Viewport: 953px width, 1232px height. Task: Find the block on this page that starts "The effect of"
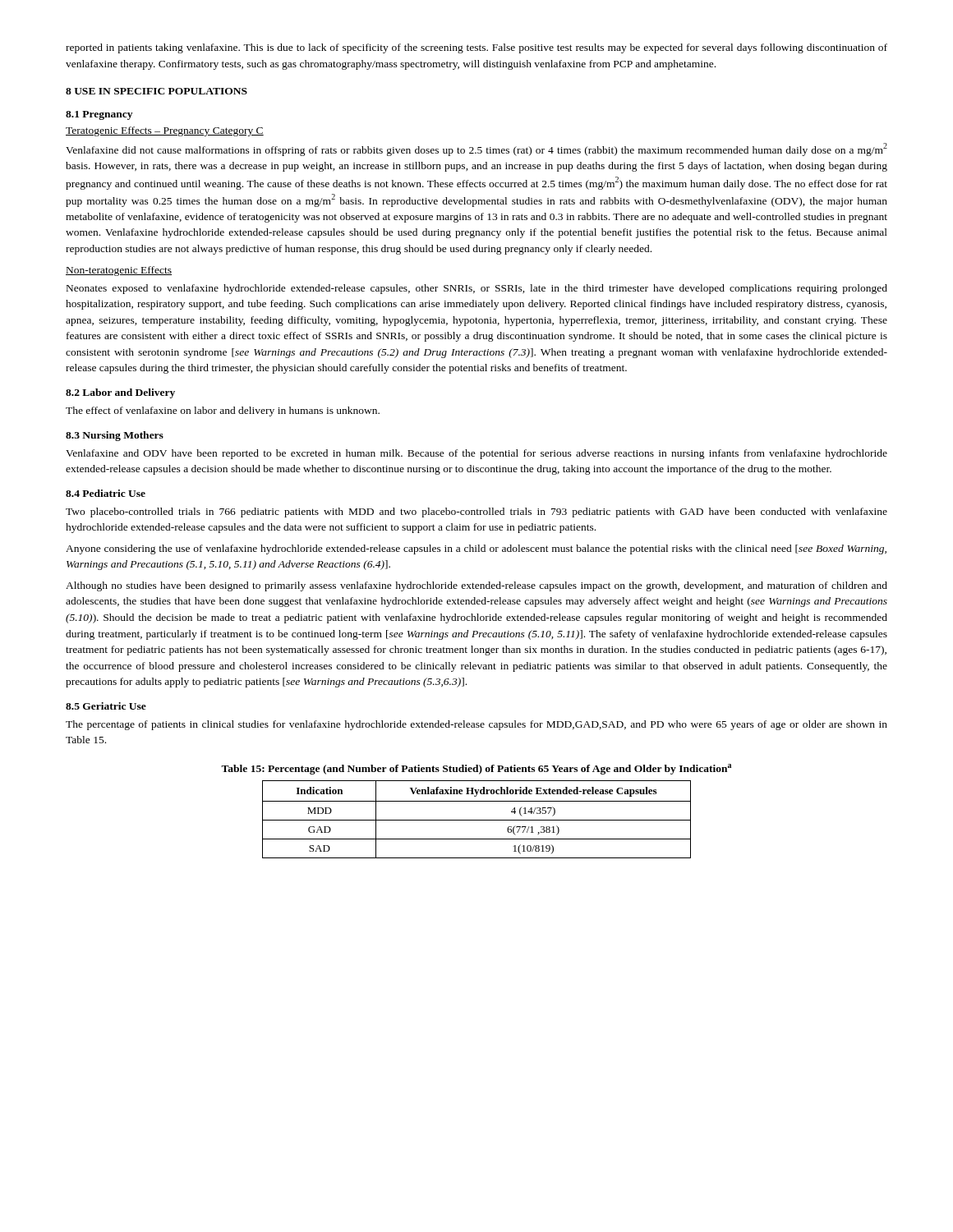[223, 411]
